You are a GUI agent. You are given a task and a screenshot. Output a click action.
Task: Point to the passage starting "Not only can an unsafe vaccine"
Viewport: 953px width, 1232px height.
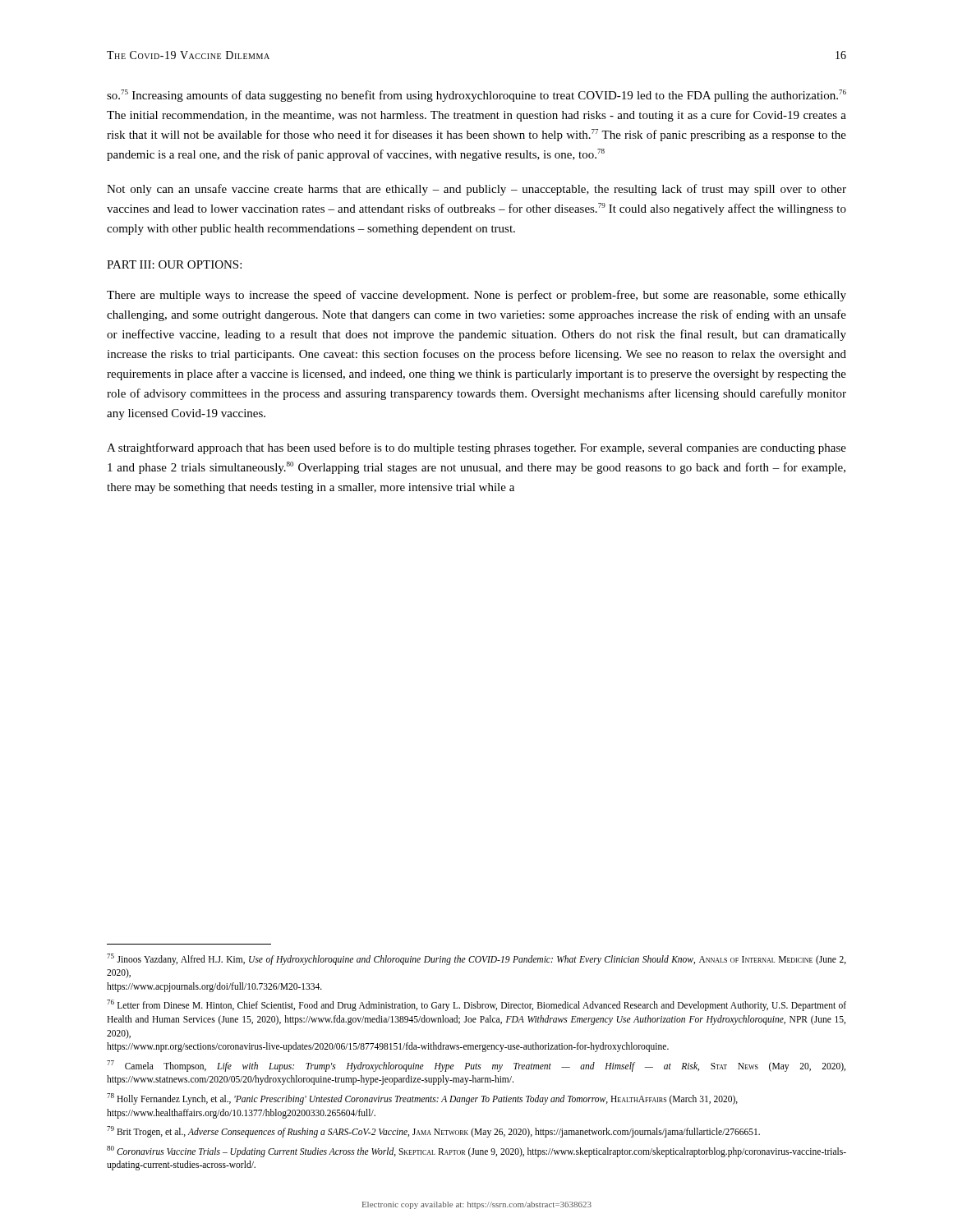click(476, 209)
